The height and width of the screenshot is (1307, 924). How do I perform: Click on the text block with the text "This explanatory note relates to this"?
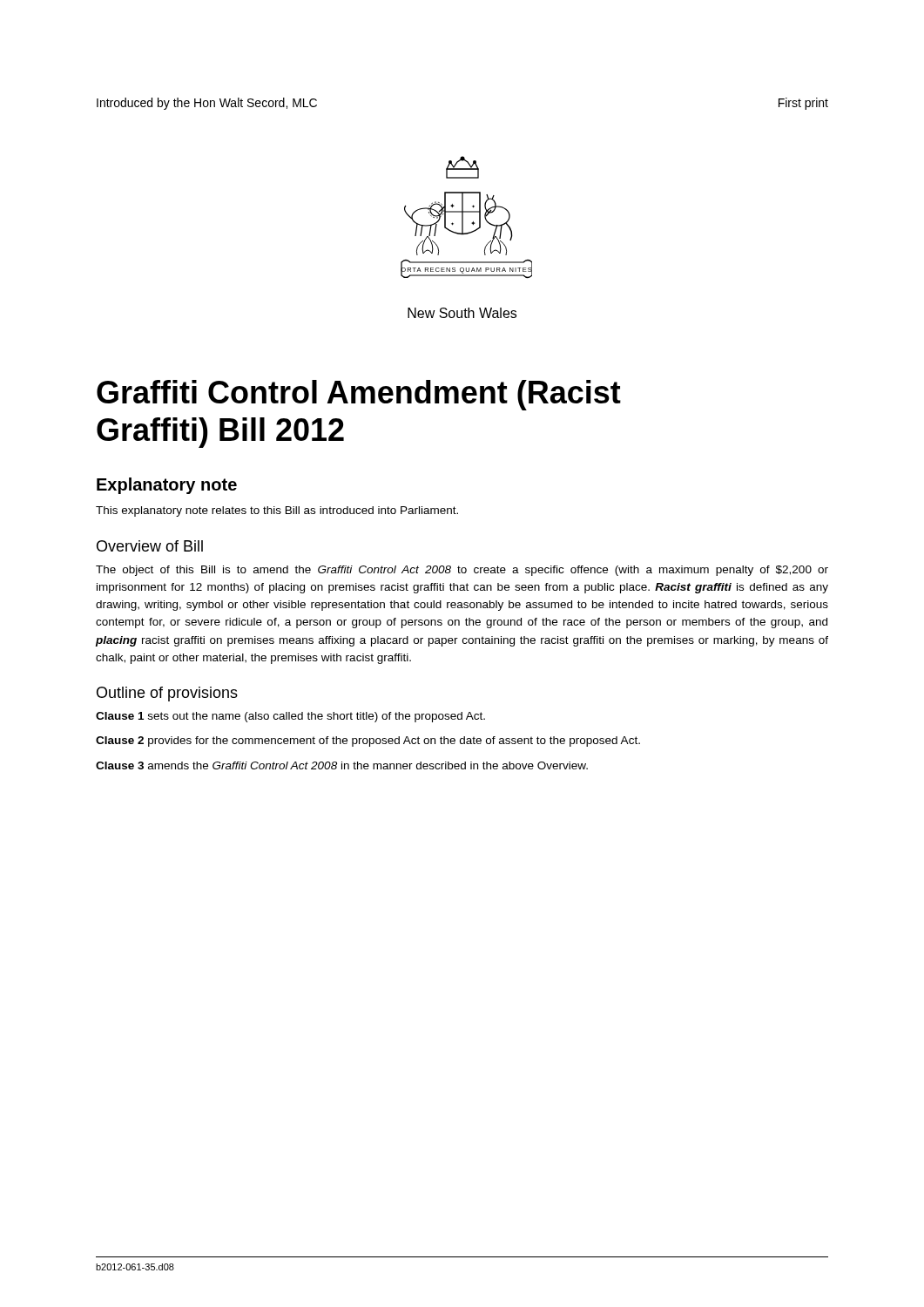tap(277, 511)
